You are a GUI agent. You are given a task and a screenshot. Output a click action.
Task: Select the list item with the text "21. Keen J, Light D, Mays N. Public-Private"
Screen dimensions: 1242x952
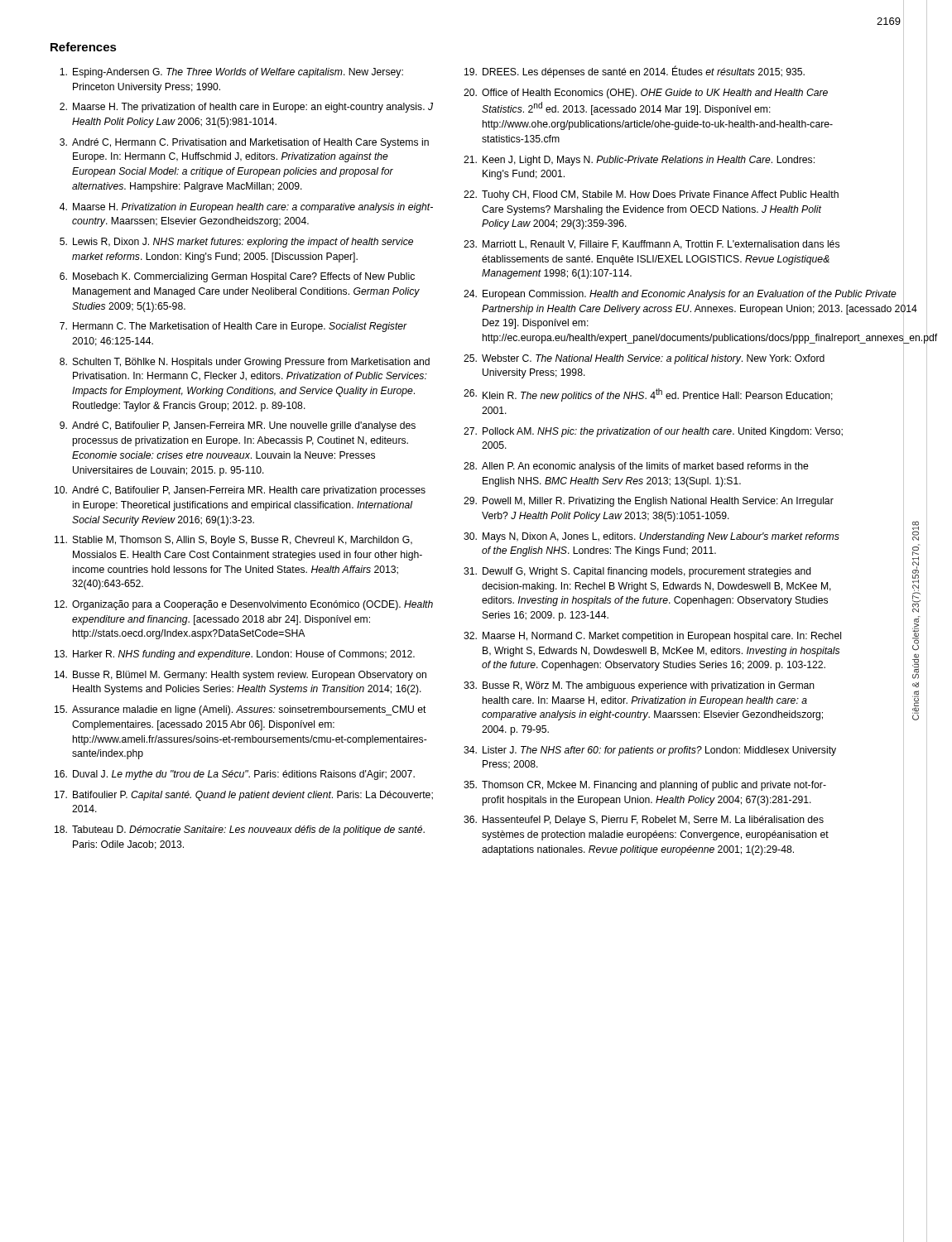pyautogui.click(x=652, y=167)
